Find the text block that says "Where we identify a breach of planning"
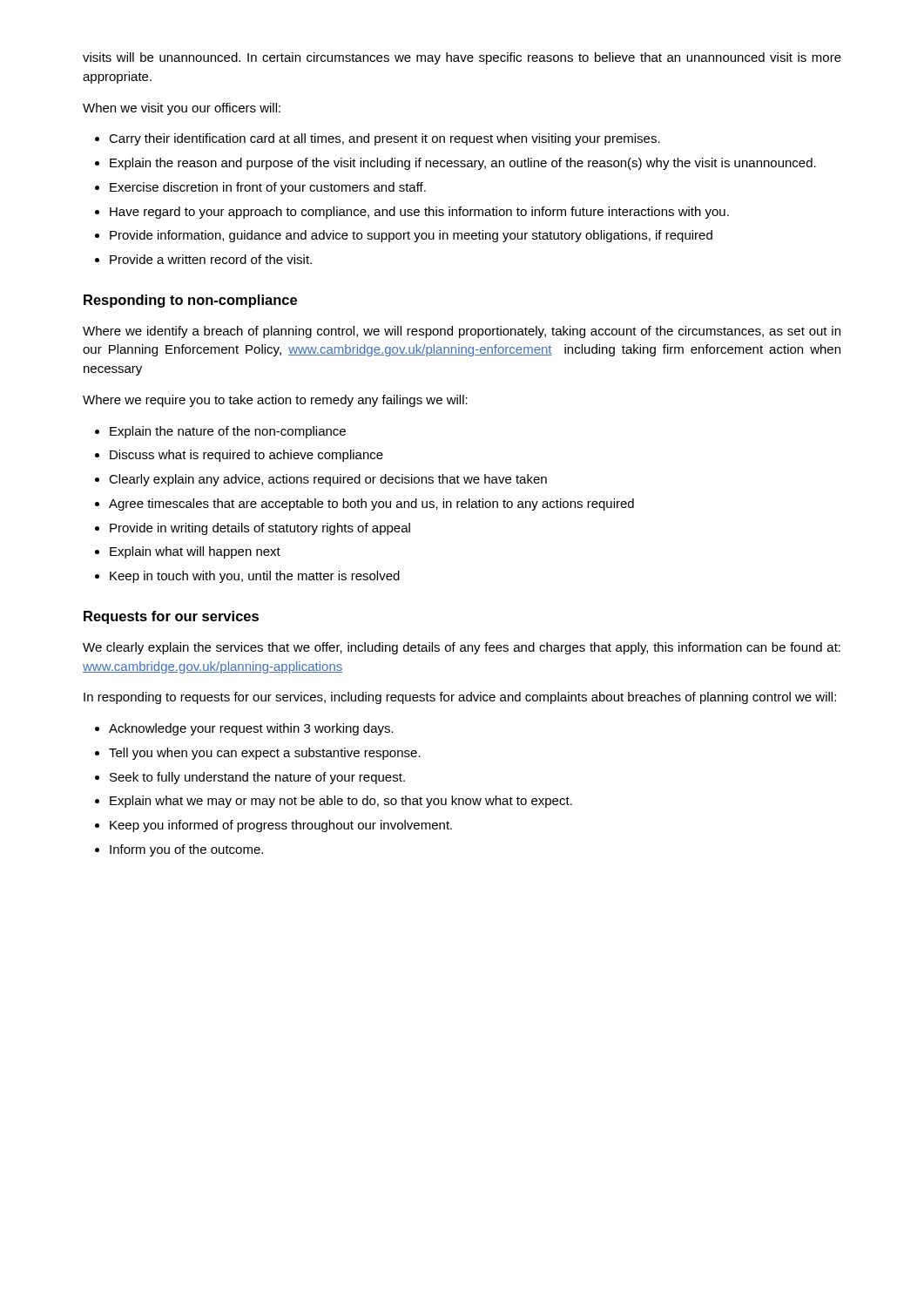The image size is (924, 1307). point(462,350)
